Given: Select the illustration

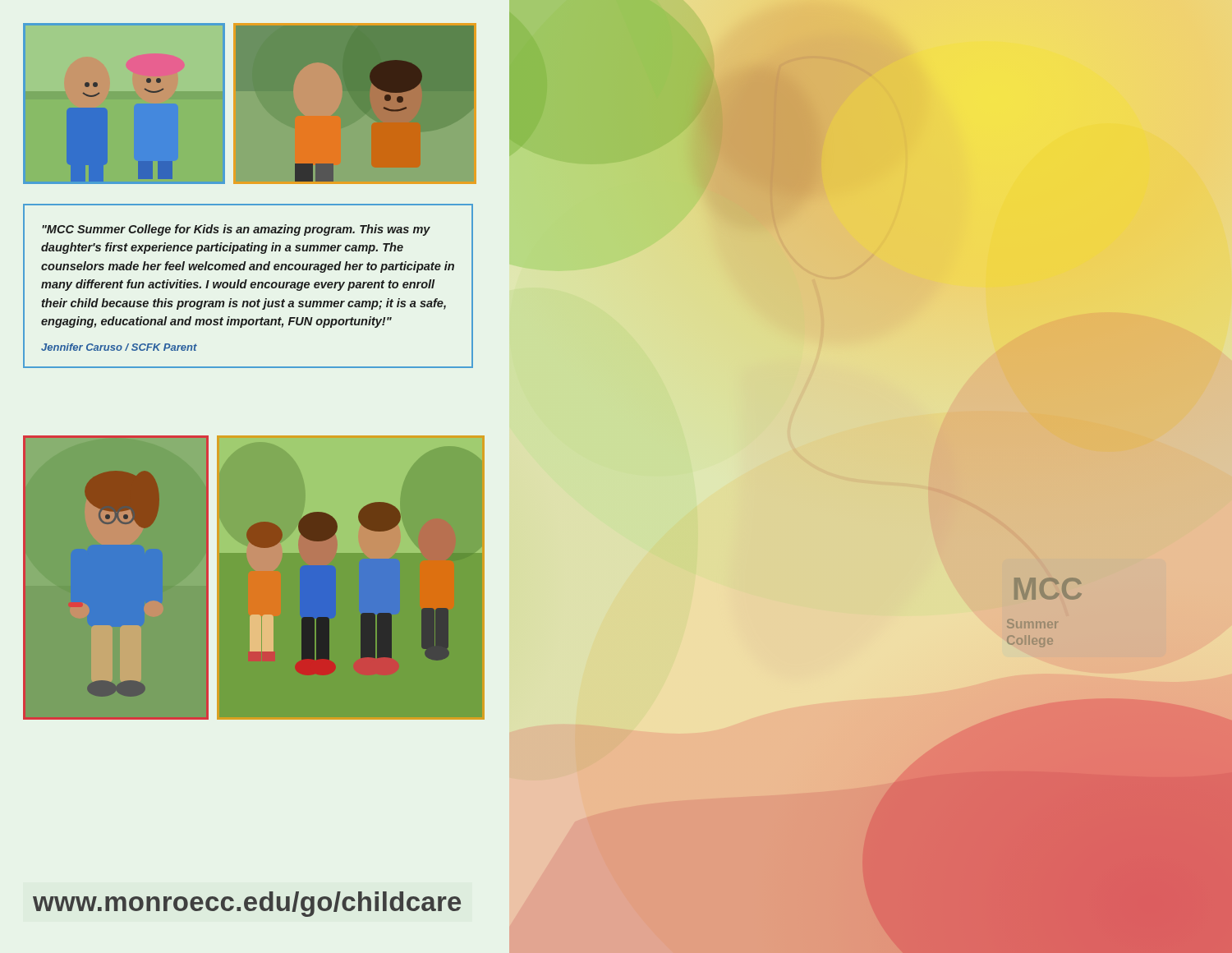Looking at the screenshot, I should point(862,476).
